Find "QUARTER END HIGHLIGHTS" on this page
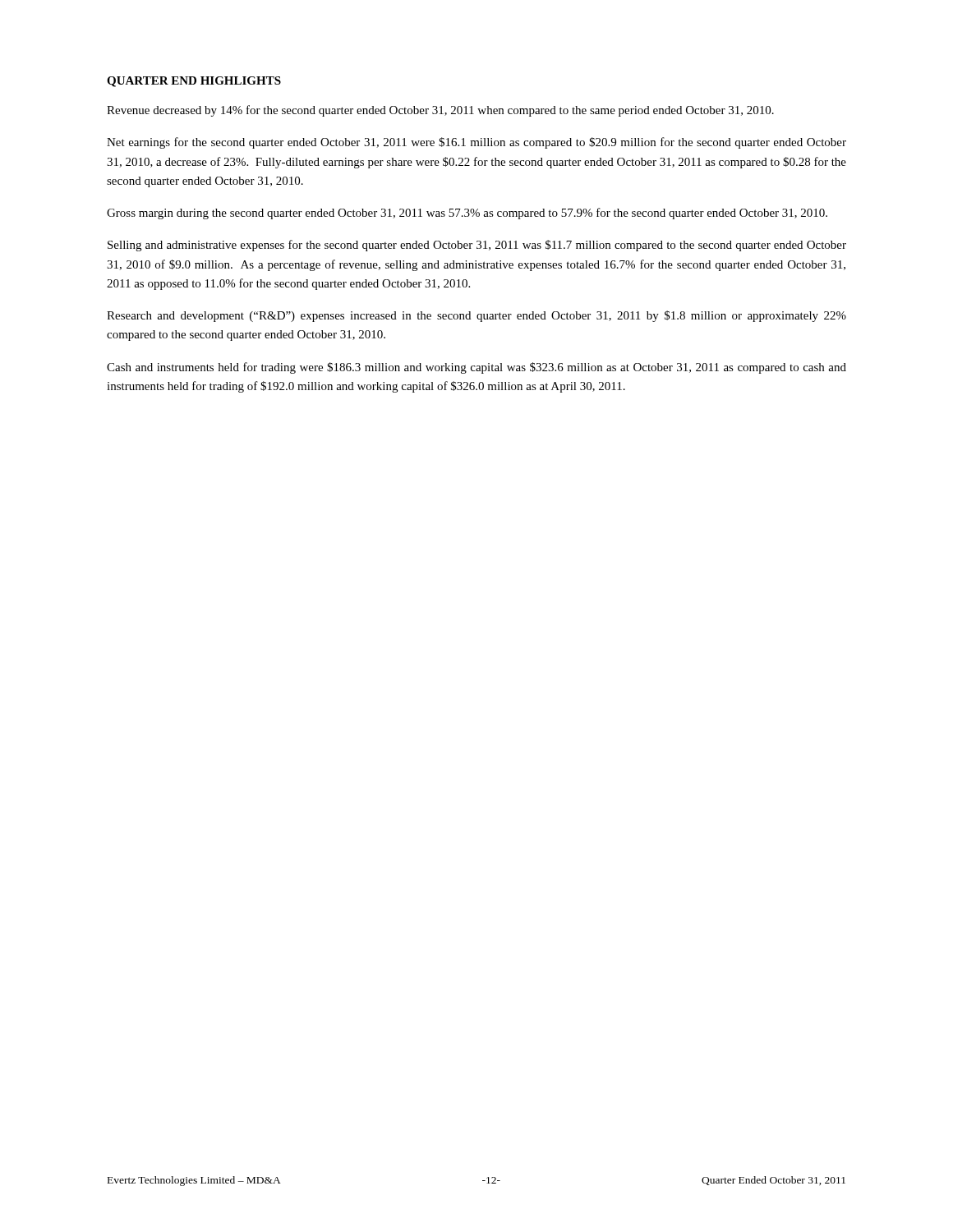This screenshot has width=953, height=1232. pyautogui.click(x=194, y=81)
